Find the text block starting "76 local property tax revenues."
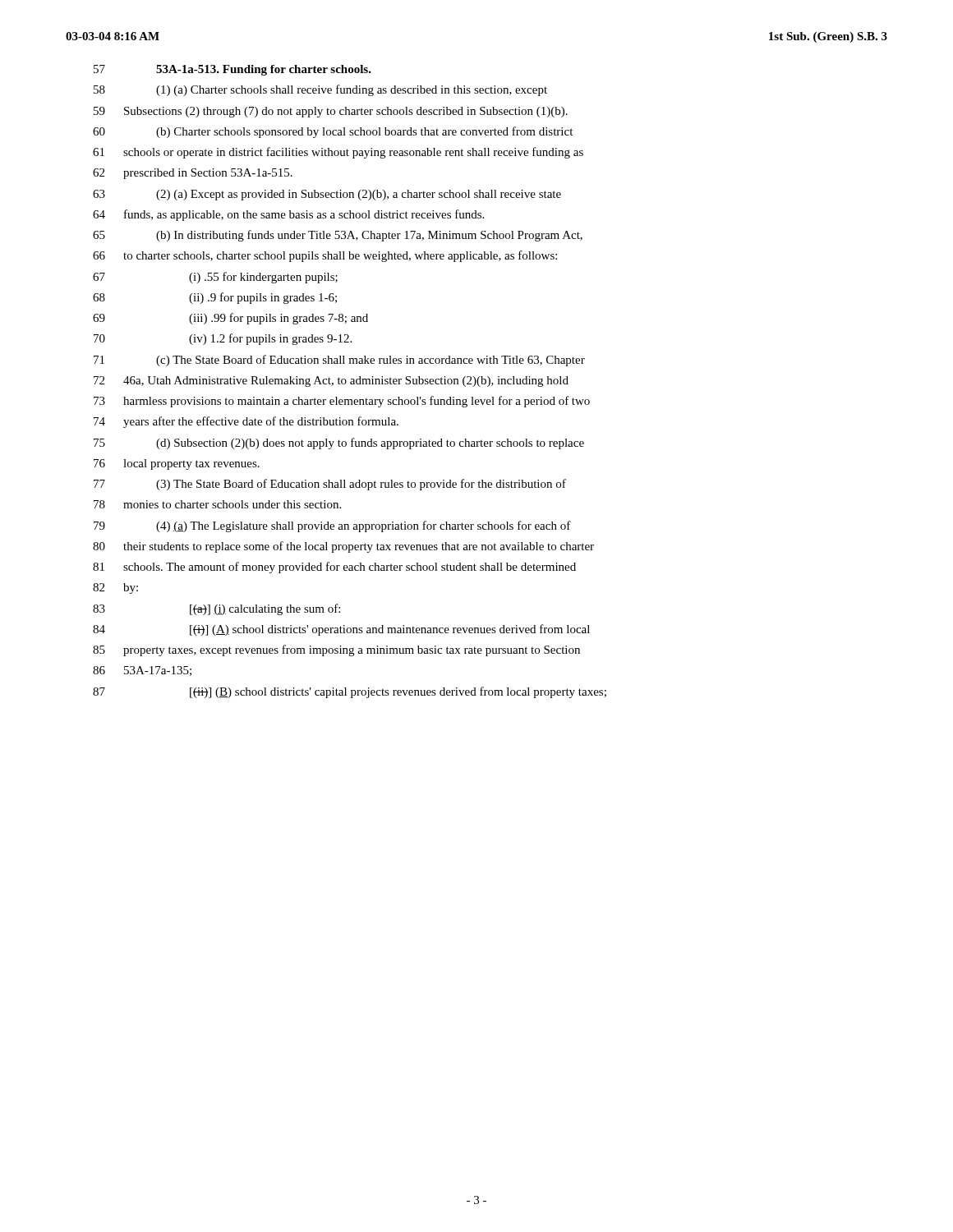 click(177, 464)
